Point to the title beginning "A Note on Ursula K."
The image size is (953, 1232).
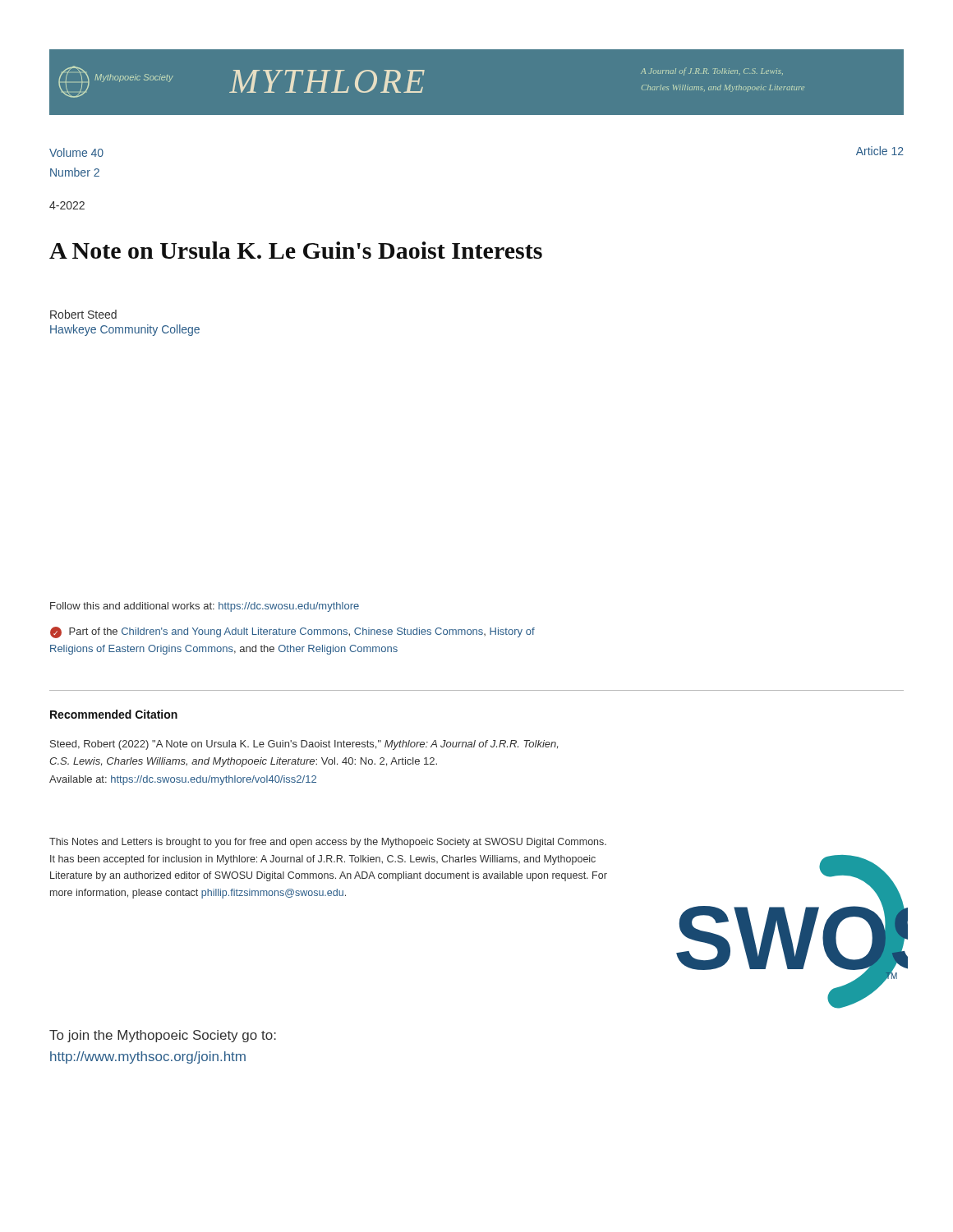[476, 250]
